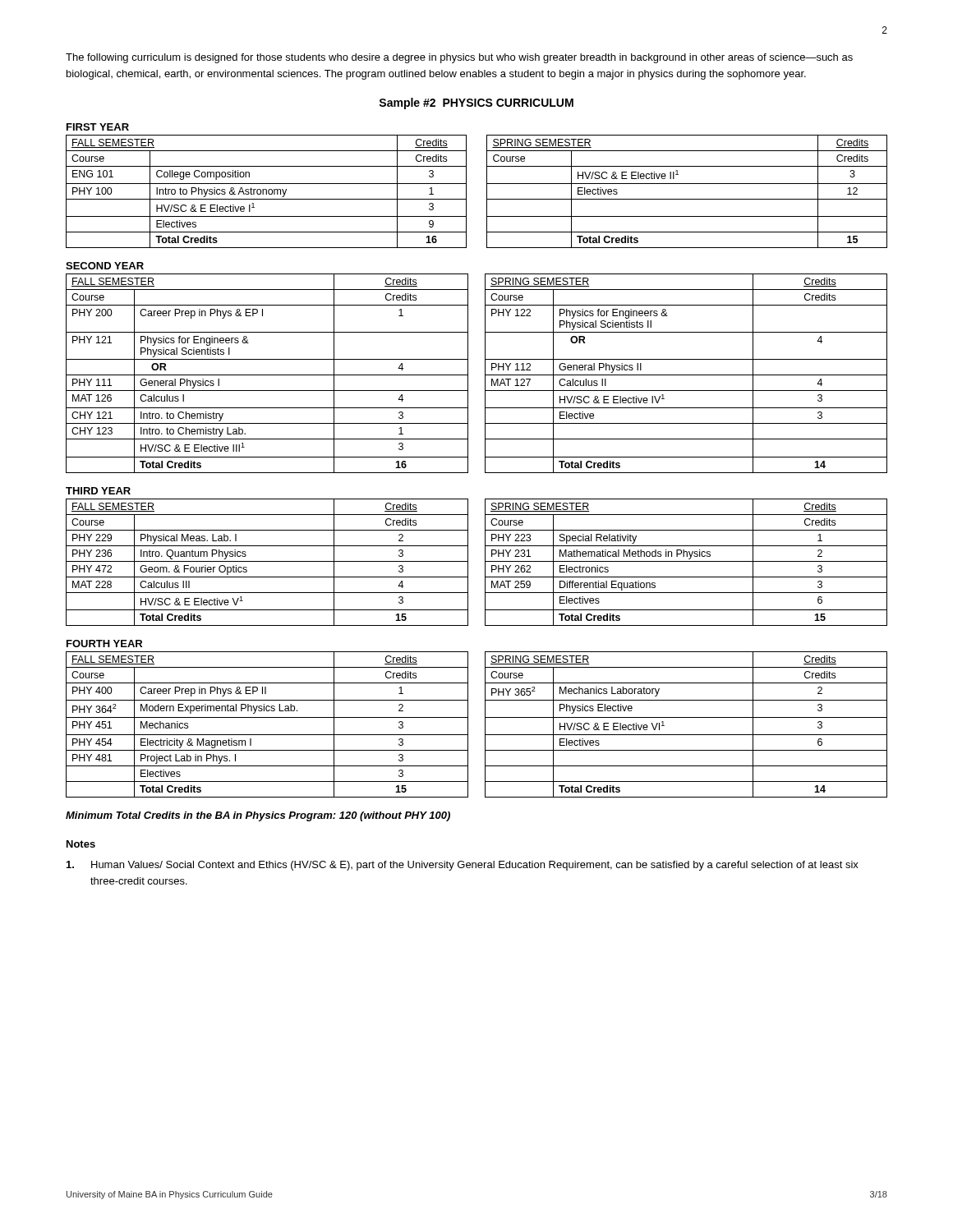
Task: Locate the section header that reads "FIRST YEAR"
Action: point(97,127)
